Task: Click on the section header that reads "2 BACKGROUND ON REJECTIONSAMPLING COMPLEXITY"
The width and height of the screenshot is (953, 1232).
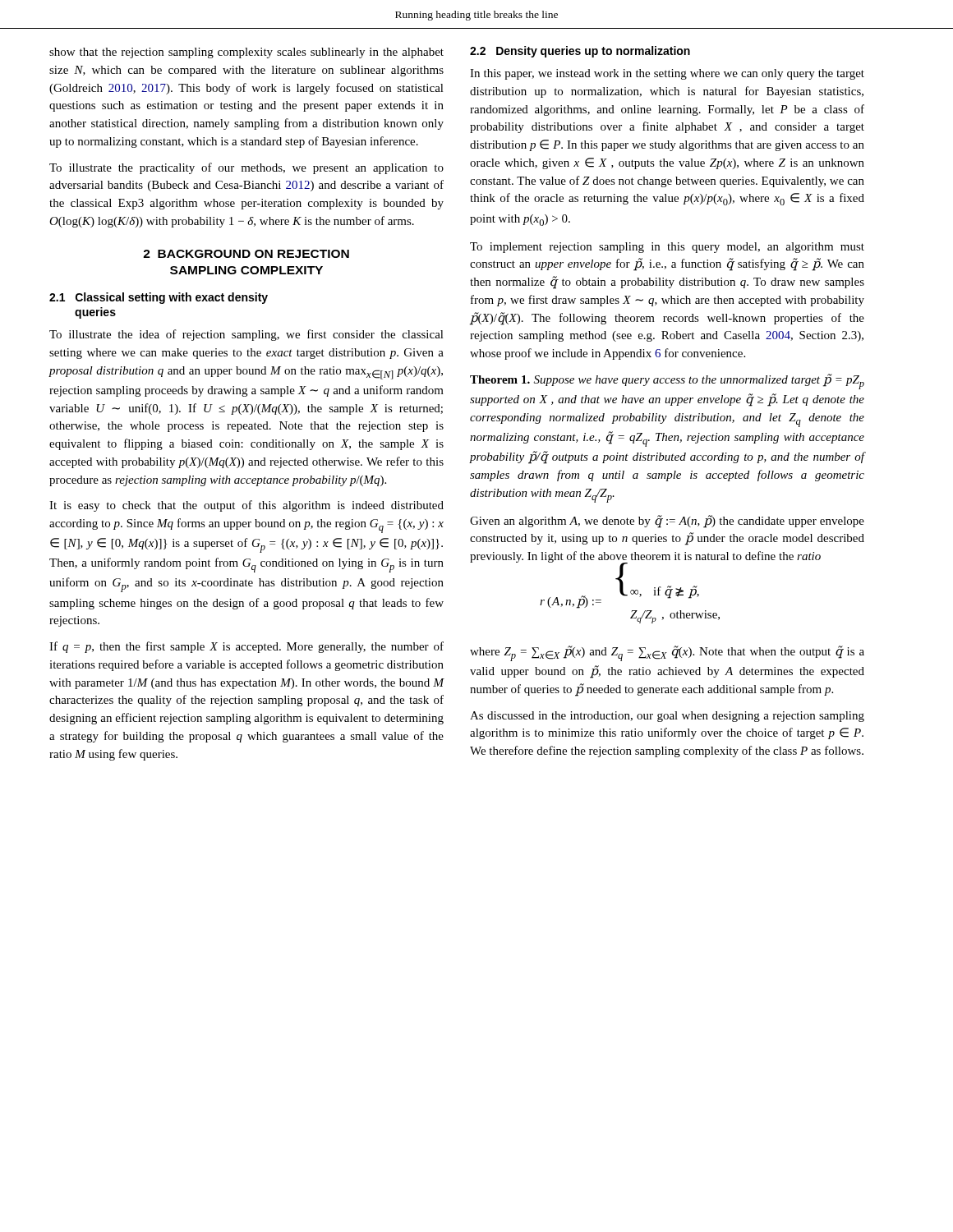Action: point(246,261)
